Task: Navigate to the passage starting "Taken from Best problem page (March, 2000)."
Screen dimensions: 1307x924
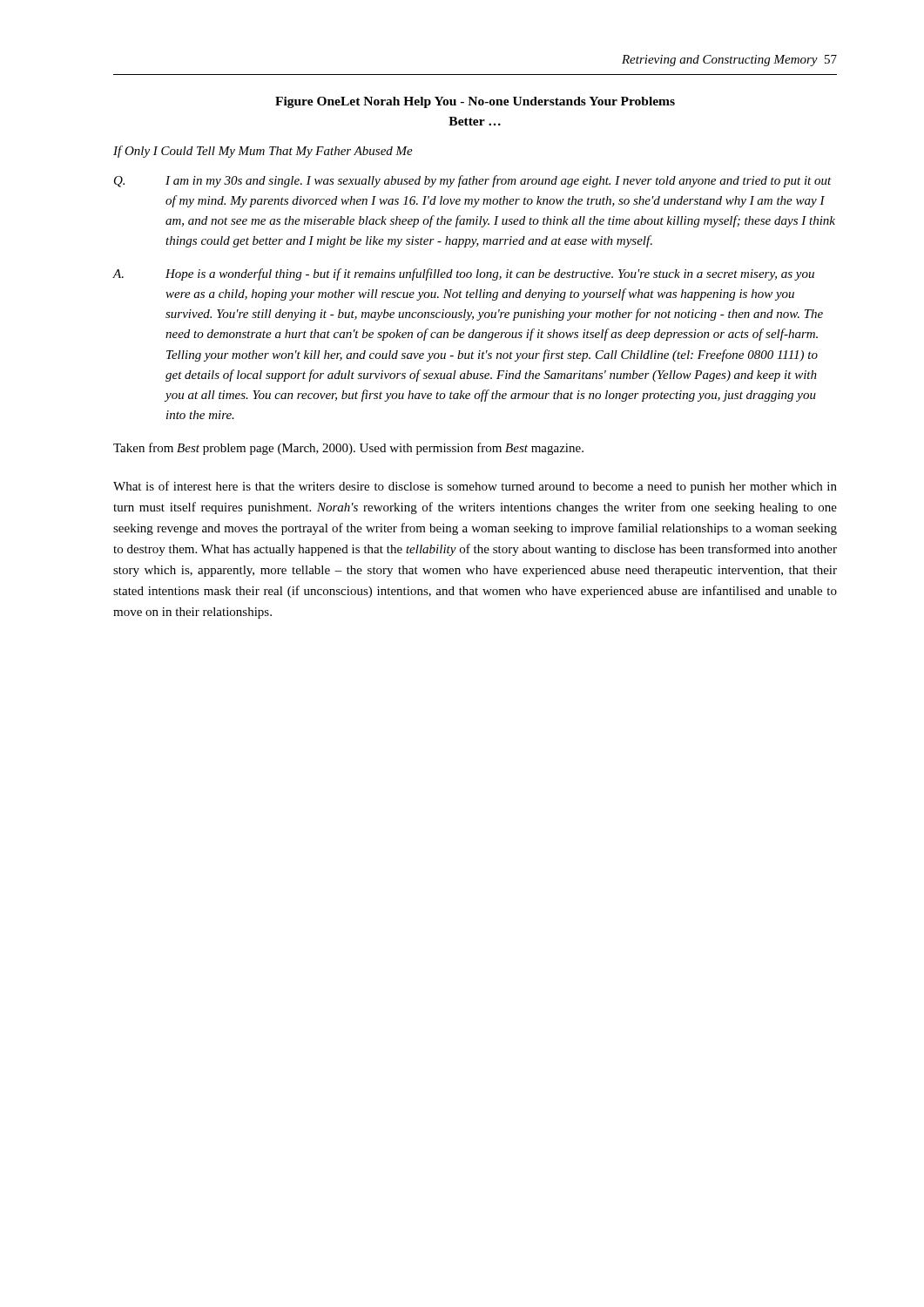Action: (x=349, y=447)
